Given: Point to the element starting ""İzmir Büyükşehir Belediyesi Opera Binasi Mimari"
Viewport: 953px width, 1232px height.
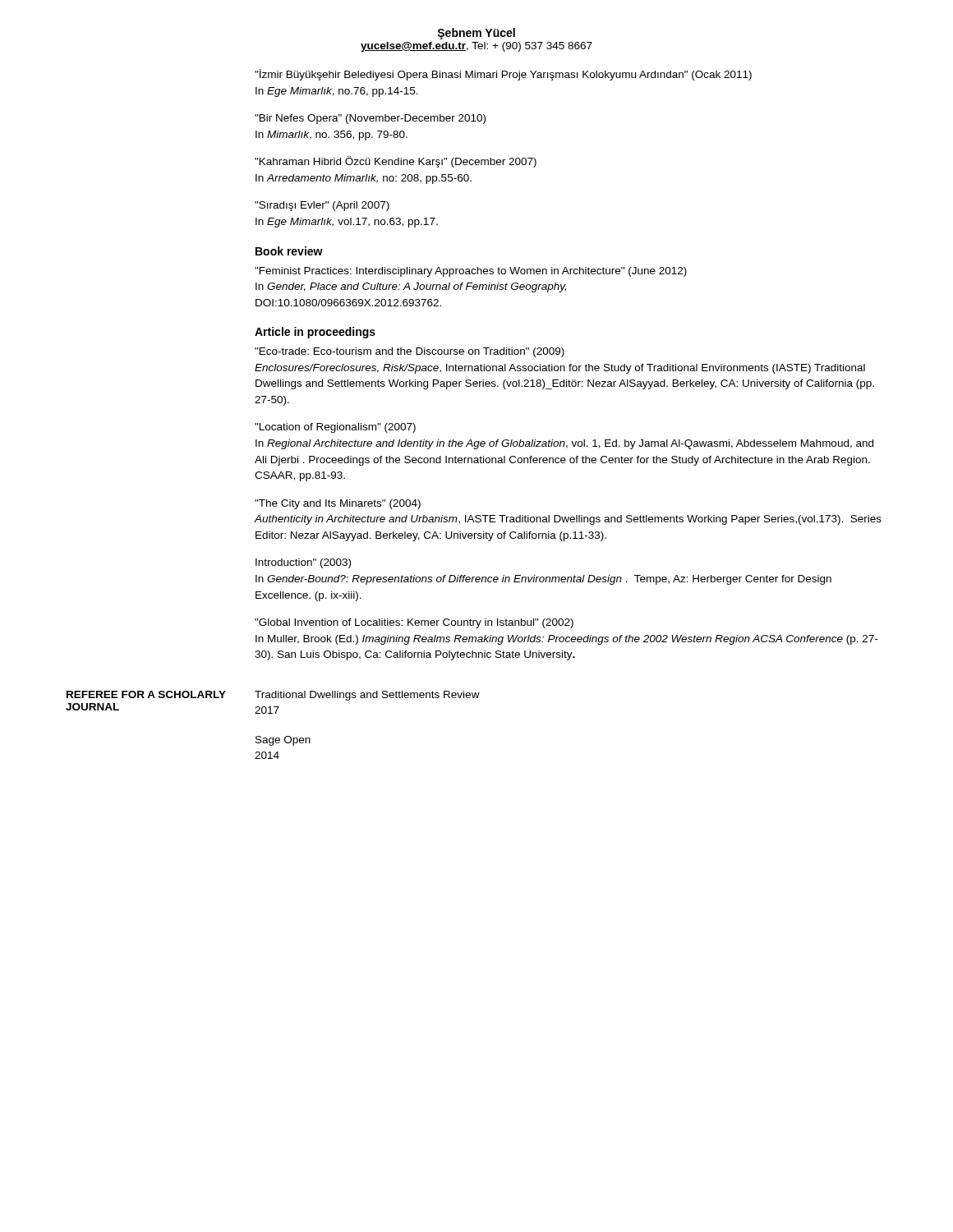Looking at the screenshot, I should 503,82.
